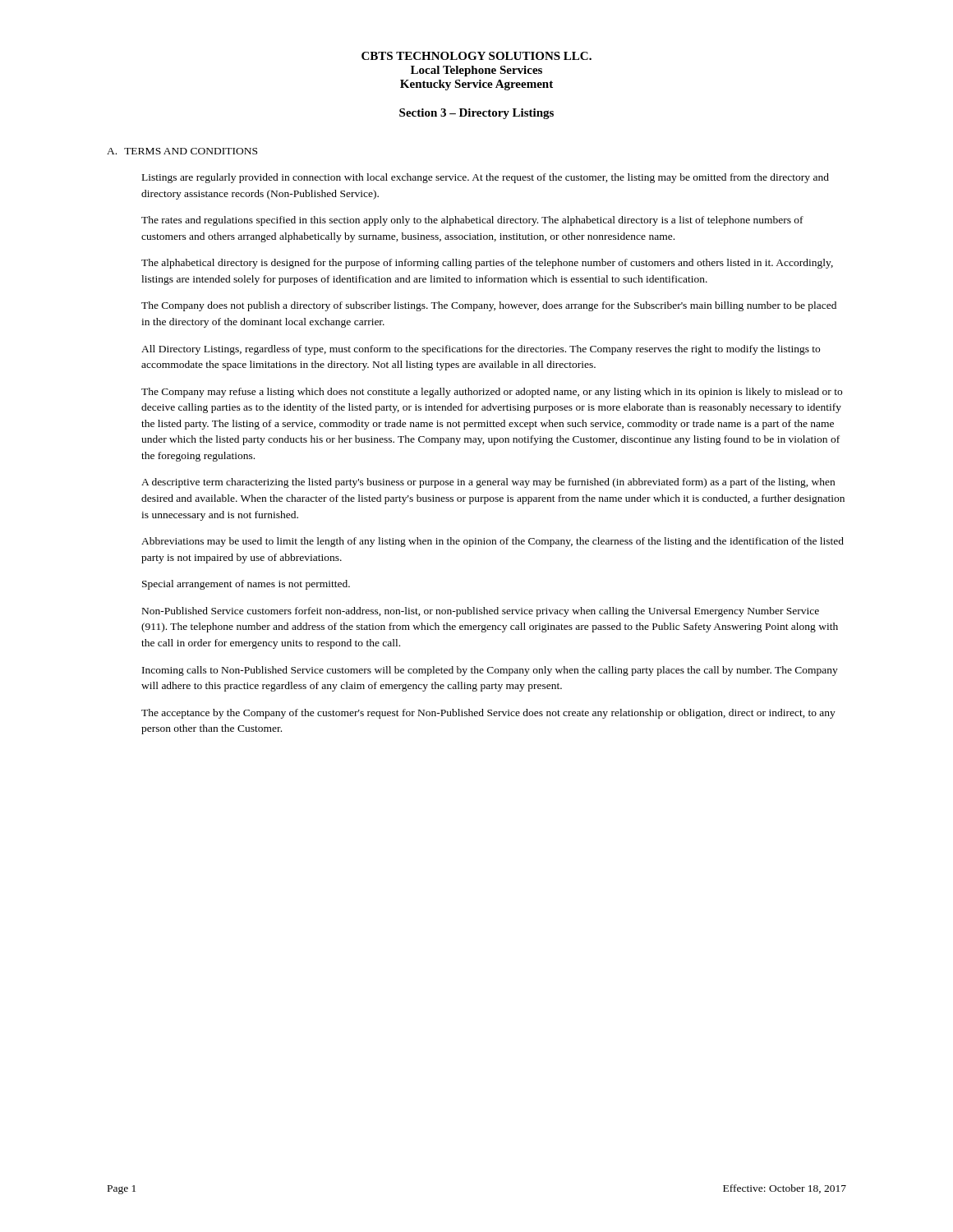Select the block starting "The Company does not publish"
Viewport: 953px width, 1232px height.
[x=489, y=313]
